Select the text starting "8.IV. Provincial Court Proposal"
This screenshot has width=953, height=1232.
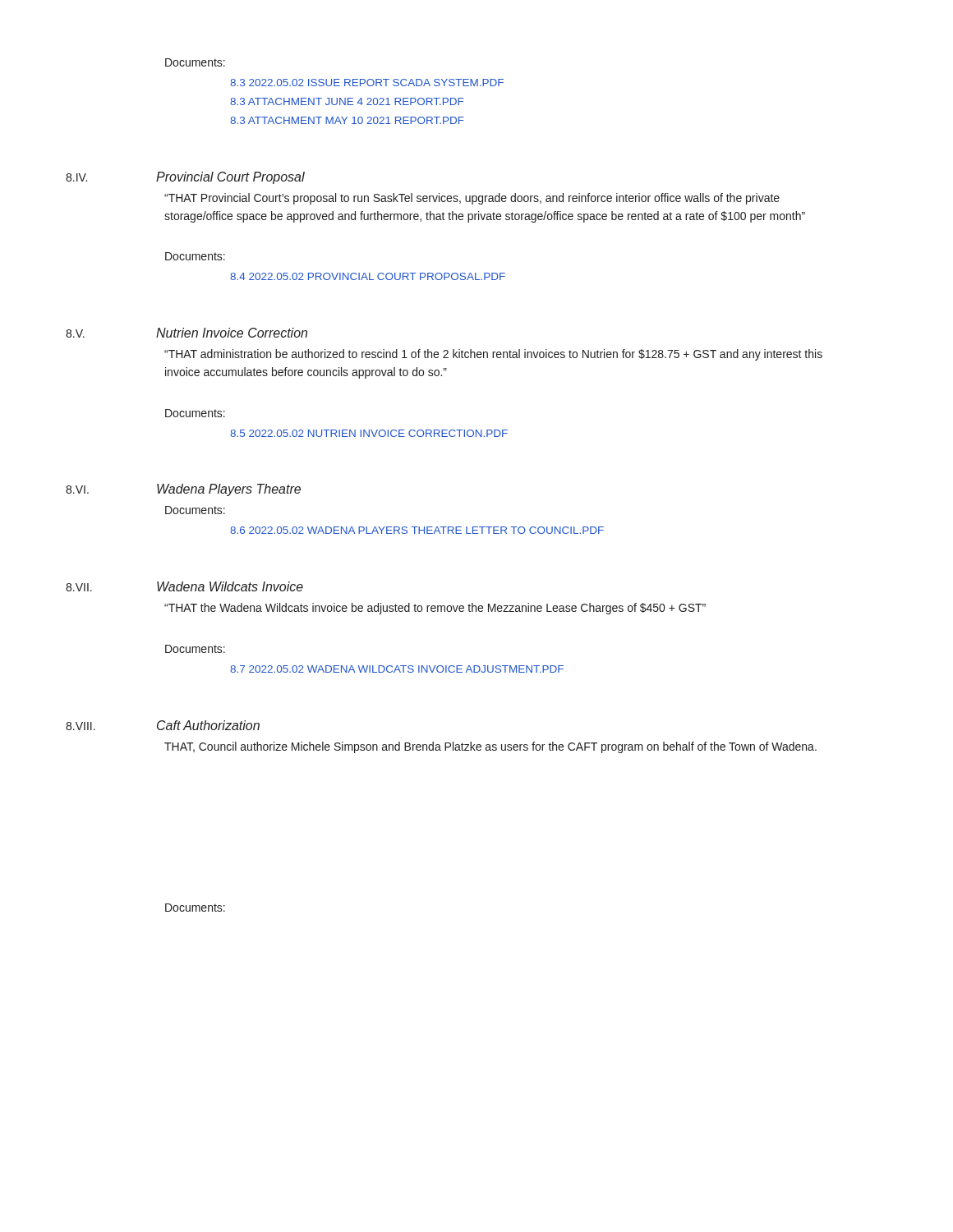(185, 177)
